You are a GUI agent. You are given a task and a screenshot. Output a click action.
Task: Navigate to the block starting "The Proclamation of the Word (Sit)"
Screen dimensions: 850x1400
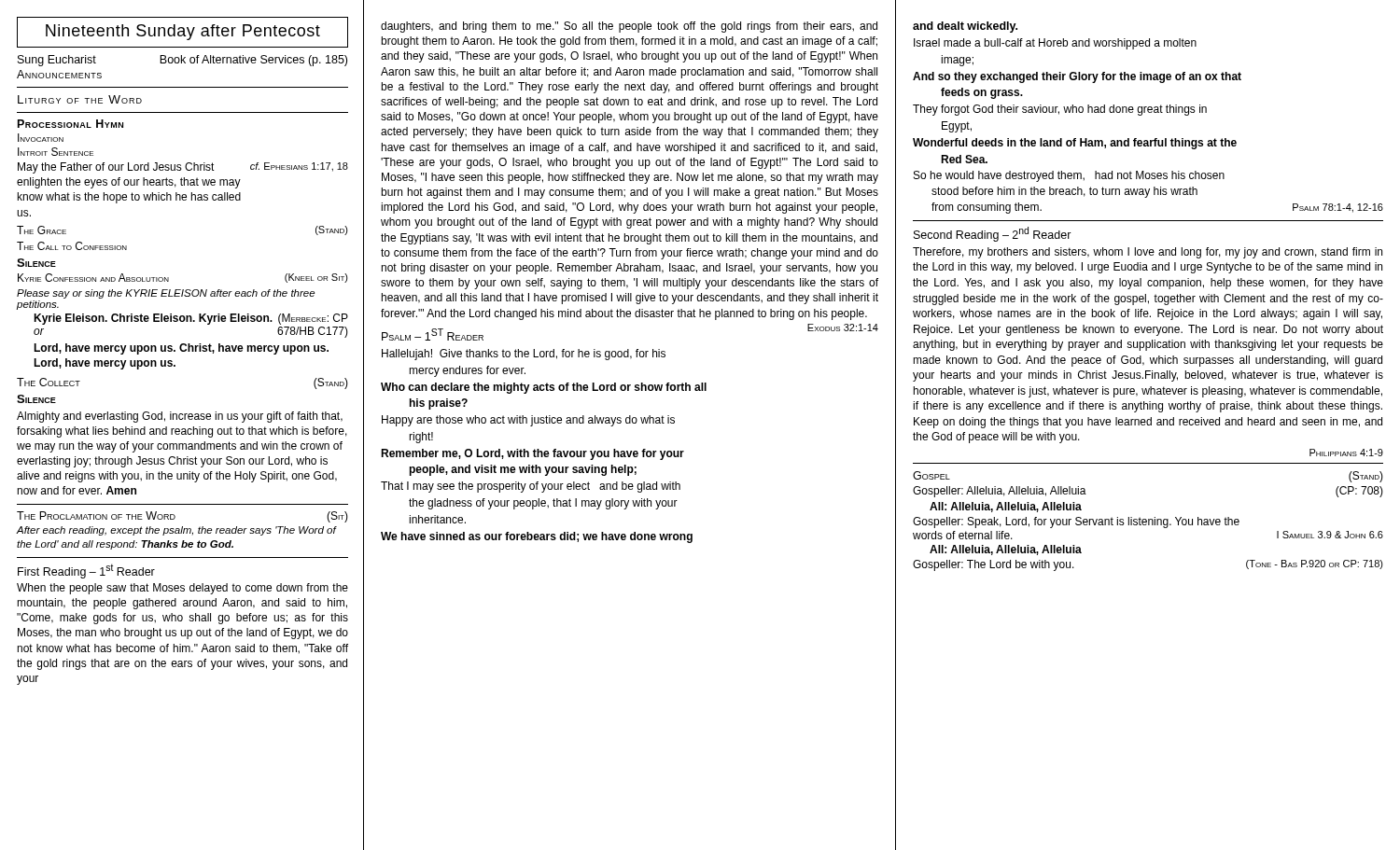coord(182,516)
